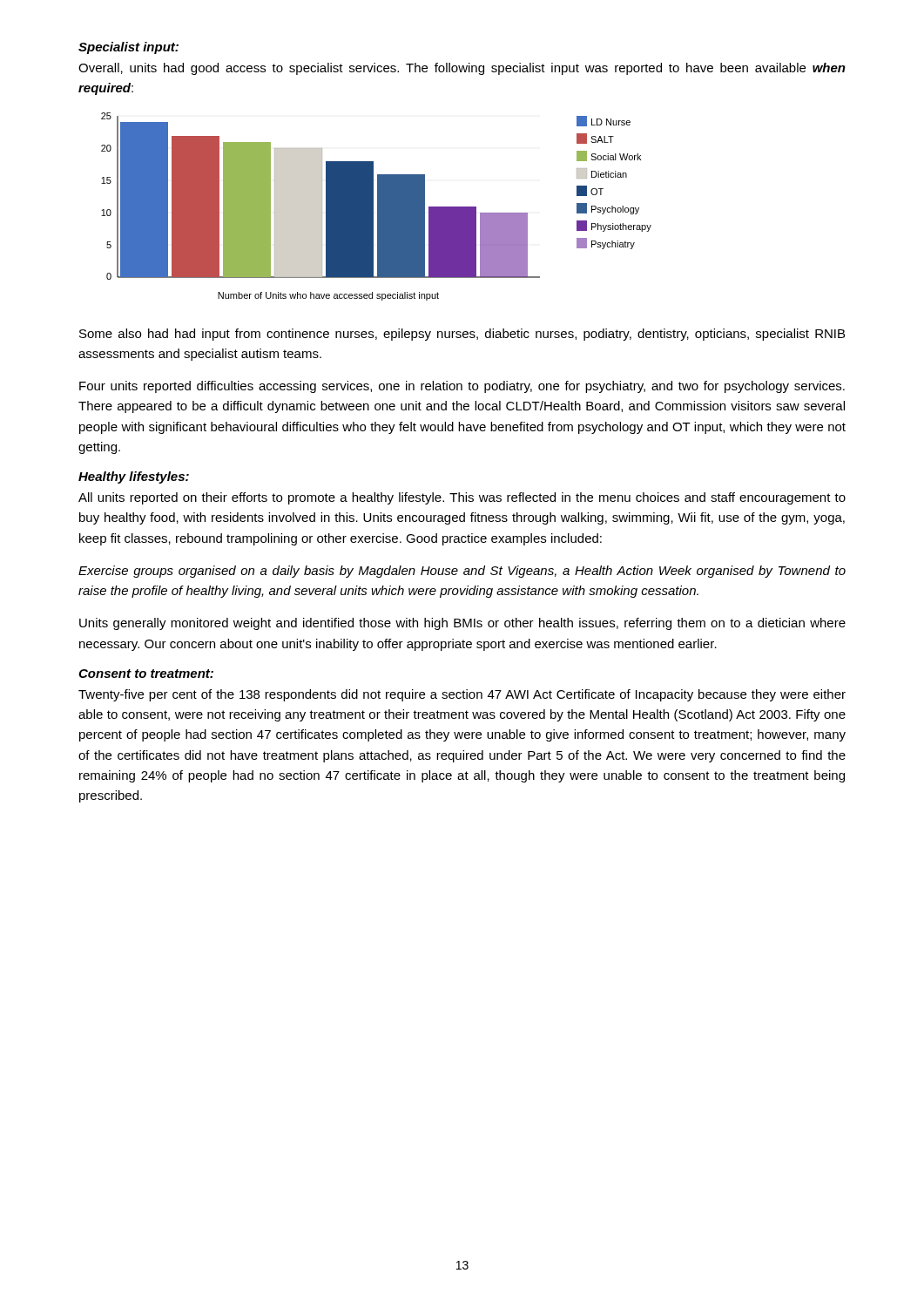
Task: Click on the text block that reads "Exercise groups organised"
Action: tap(462, 580)
